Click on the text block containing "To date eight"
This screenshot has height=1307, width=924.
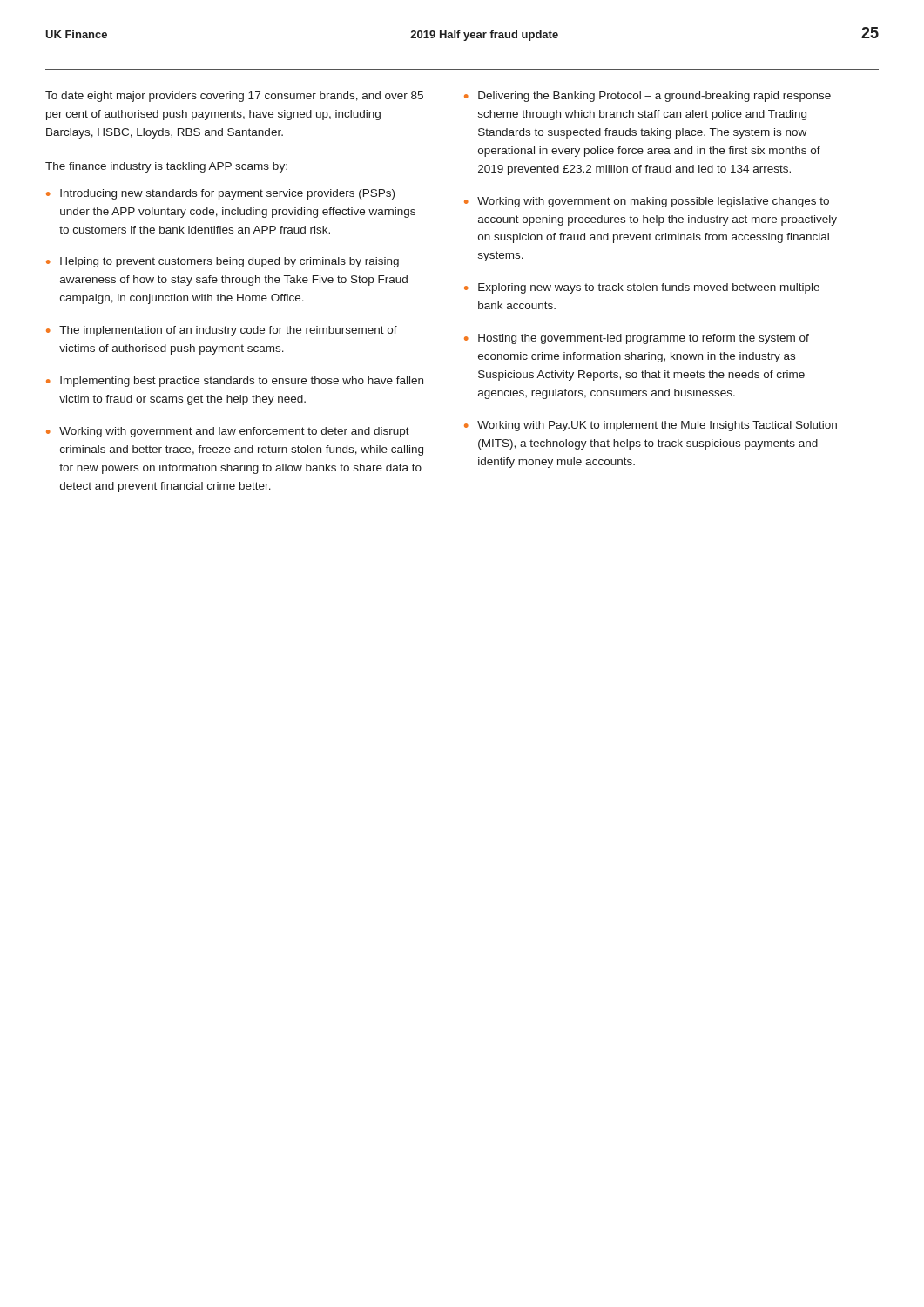pyautogui.click(x=234, y=114)
